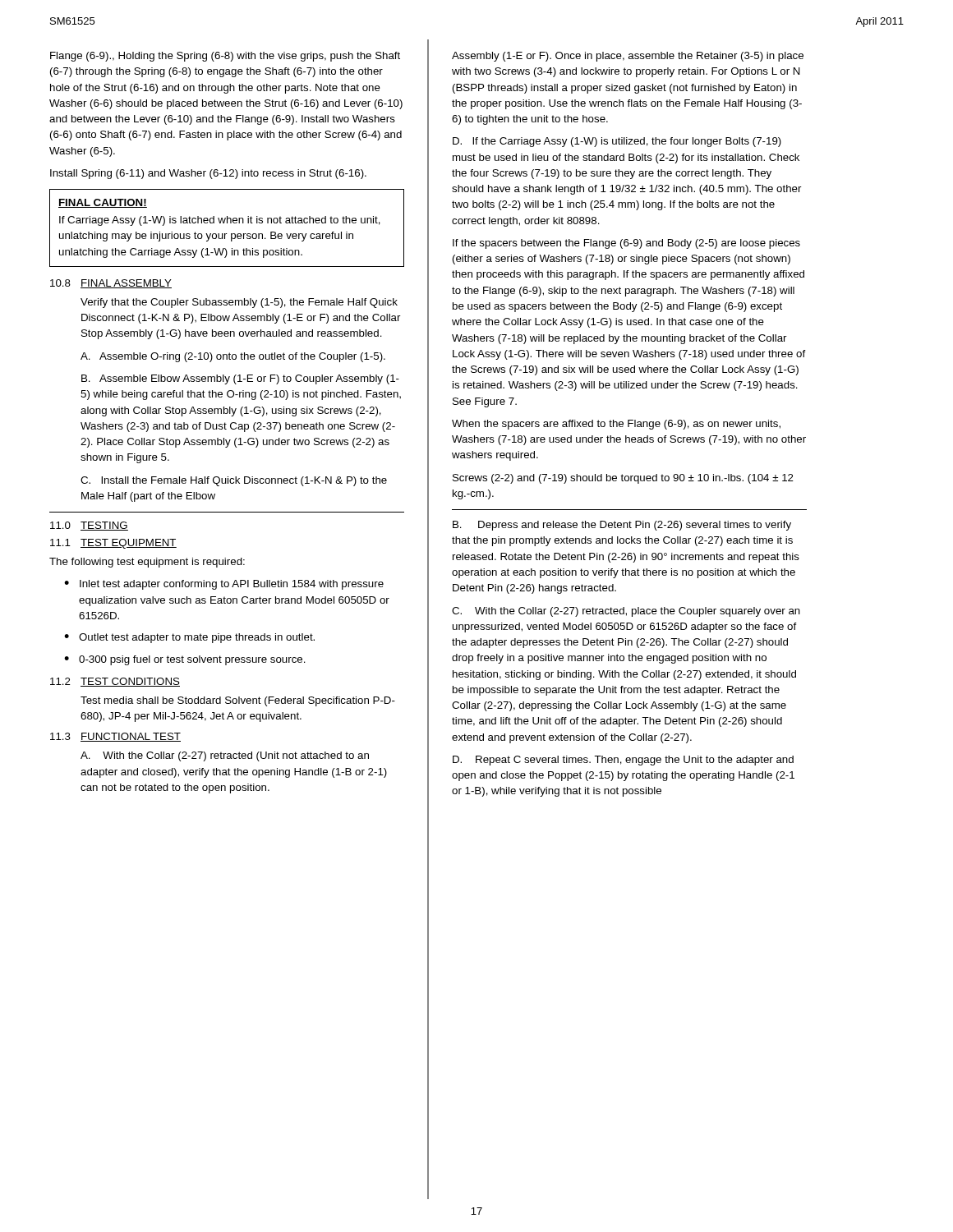Click the passage that begins "D. Repeat C several times. Then,"

(623, 775)
